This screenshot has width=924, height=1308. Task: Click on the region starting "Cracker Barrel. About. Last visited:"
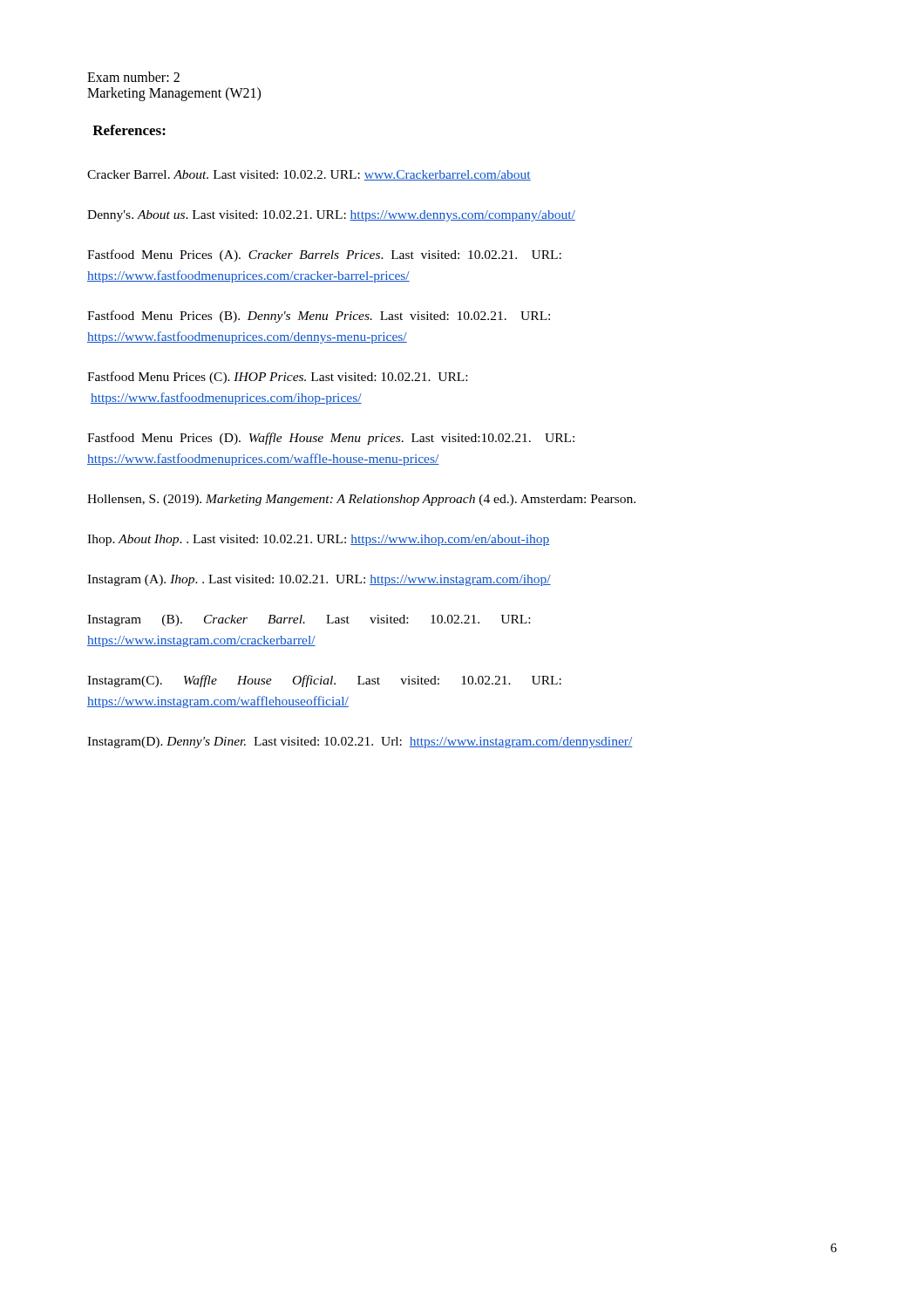pos(309,174)
